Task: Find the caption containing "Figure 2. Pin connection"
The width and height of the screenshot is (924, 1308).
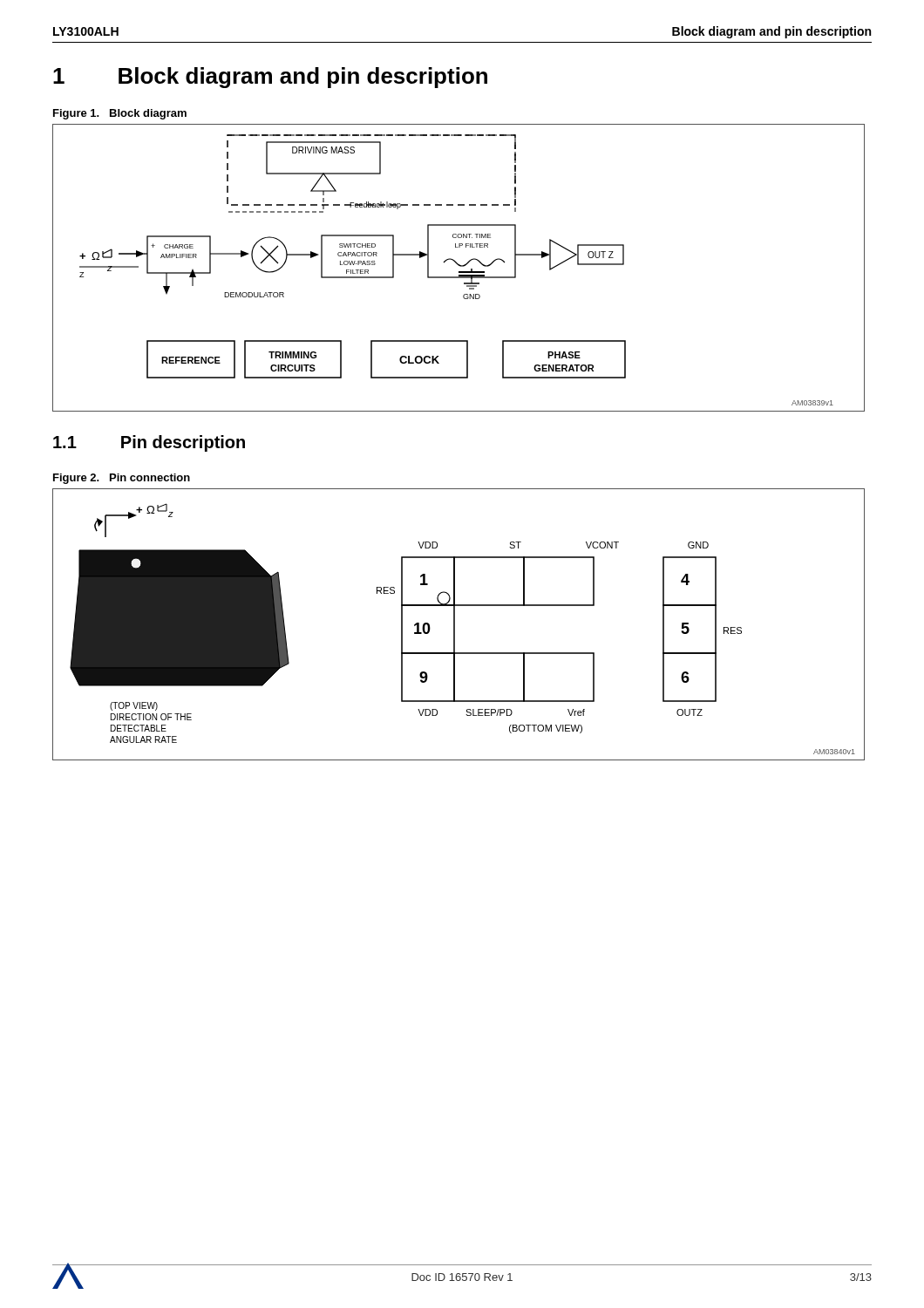Action: tap(121, 477)
